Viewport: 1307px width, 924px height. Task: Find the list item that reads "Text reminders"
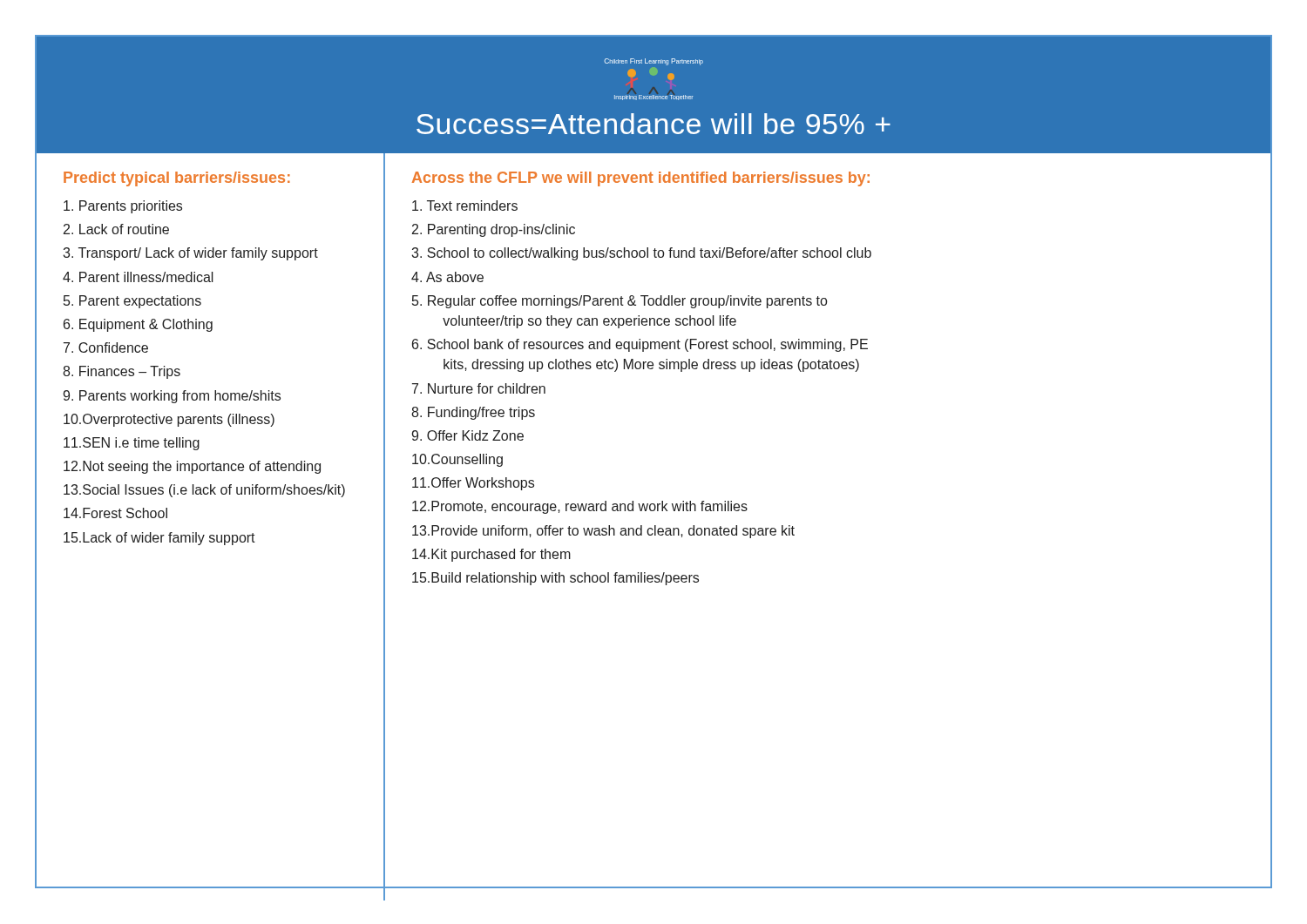pos(465,206)
